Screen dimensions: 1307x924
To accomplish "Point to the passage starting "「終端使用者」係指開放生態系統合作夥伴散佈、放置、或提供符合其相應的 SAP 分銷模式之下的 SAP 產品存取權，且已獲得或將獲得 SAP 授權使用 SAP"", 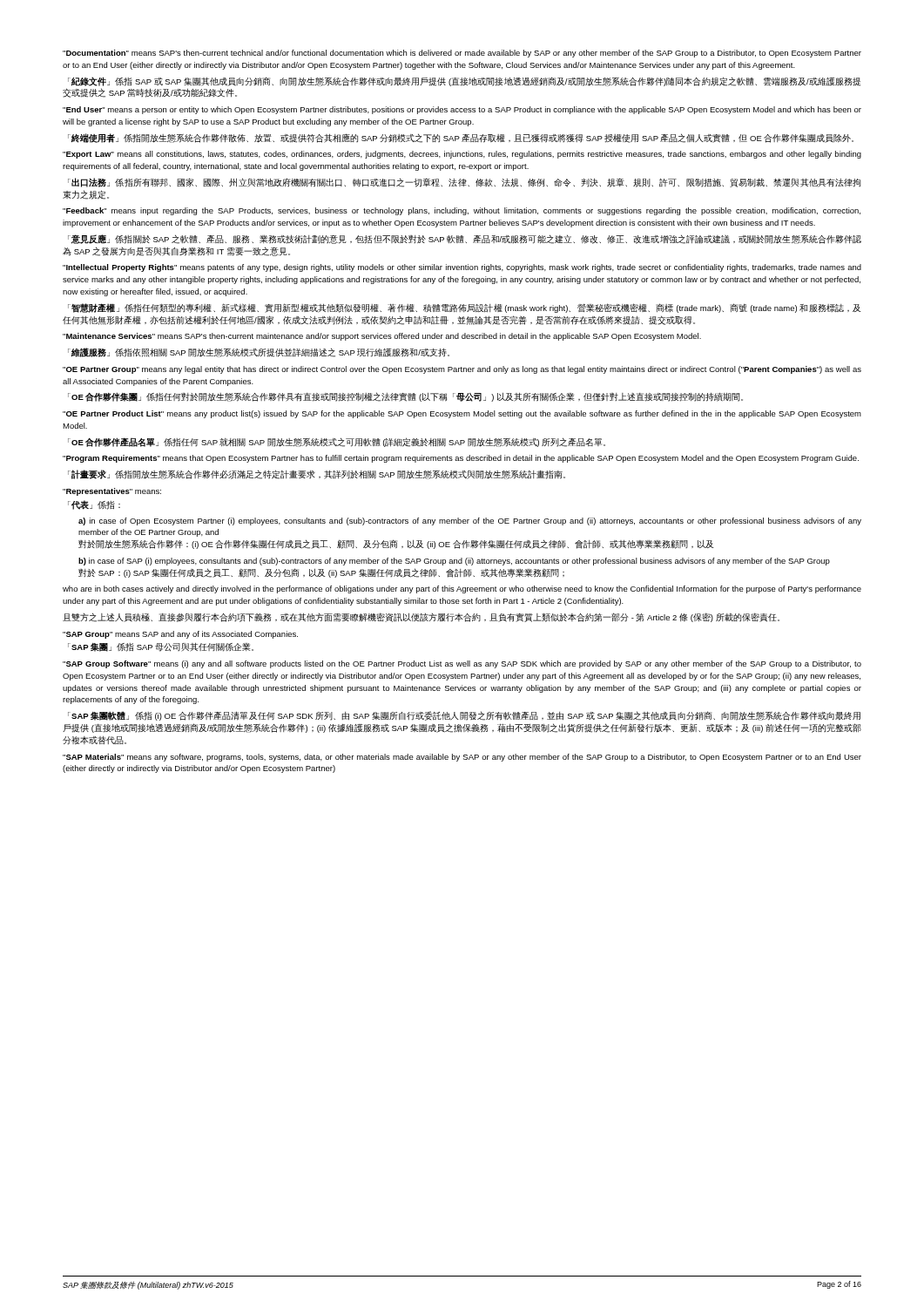I will coord(461,138).
